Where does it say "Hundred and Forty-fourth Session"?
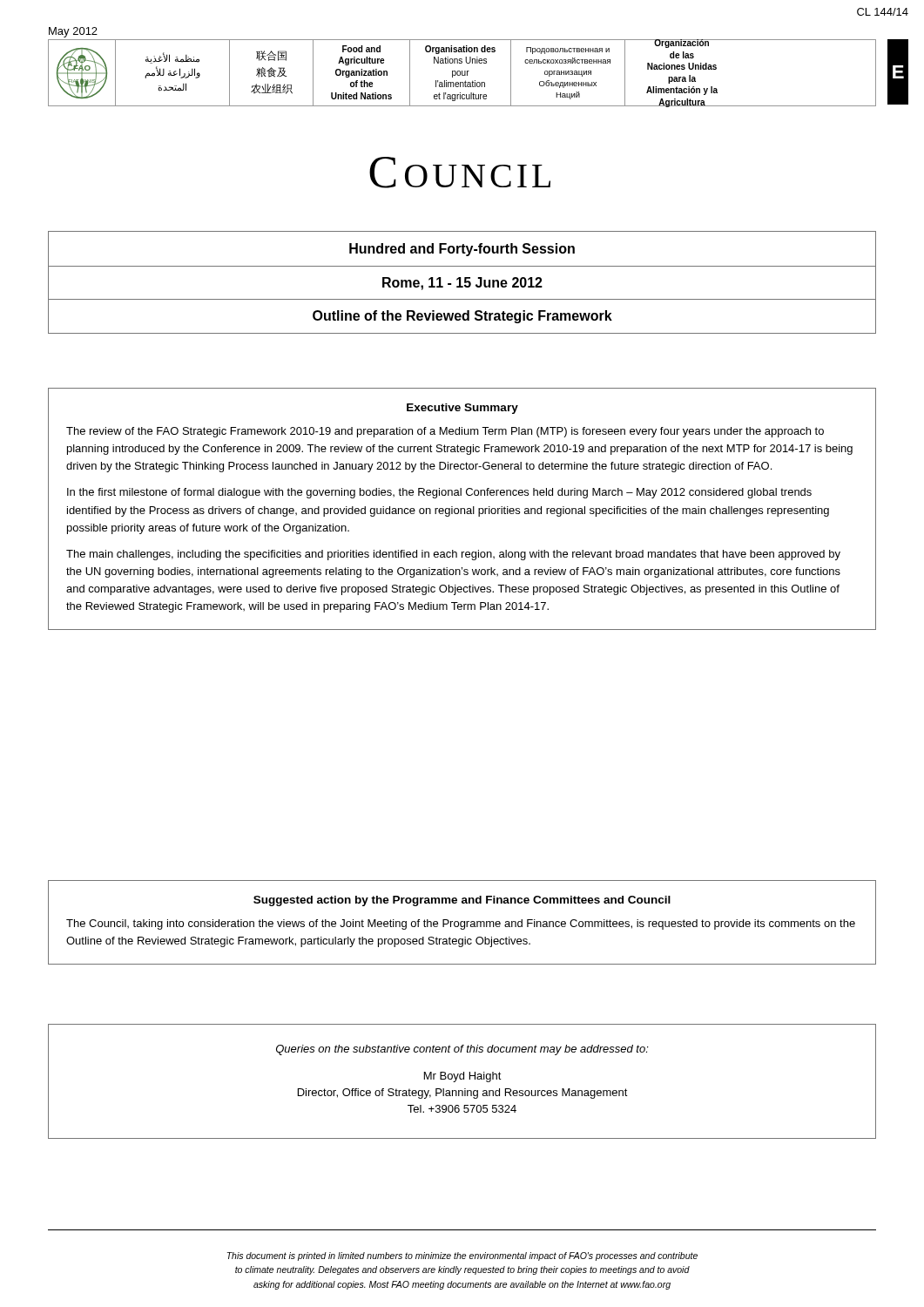The height and width of the screenshot is (1307, 924). [x=462, y=249]
